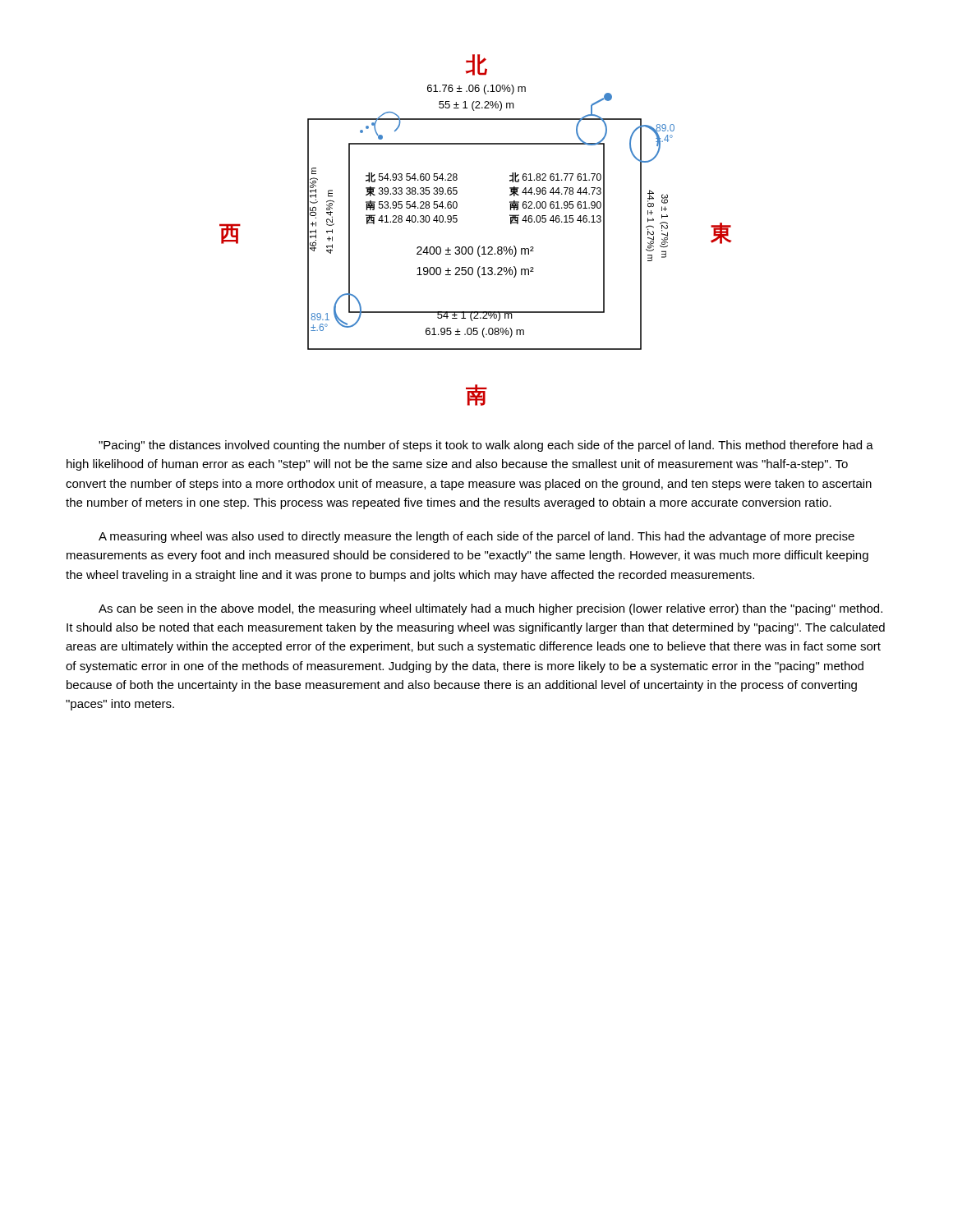Image resolution: width=953 pixels, height=1232 pixels.
Task: Where is the passage that starts "As can be seen in"?
Action: point(476,656)
